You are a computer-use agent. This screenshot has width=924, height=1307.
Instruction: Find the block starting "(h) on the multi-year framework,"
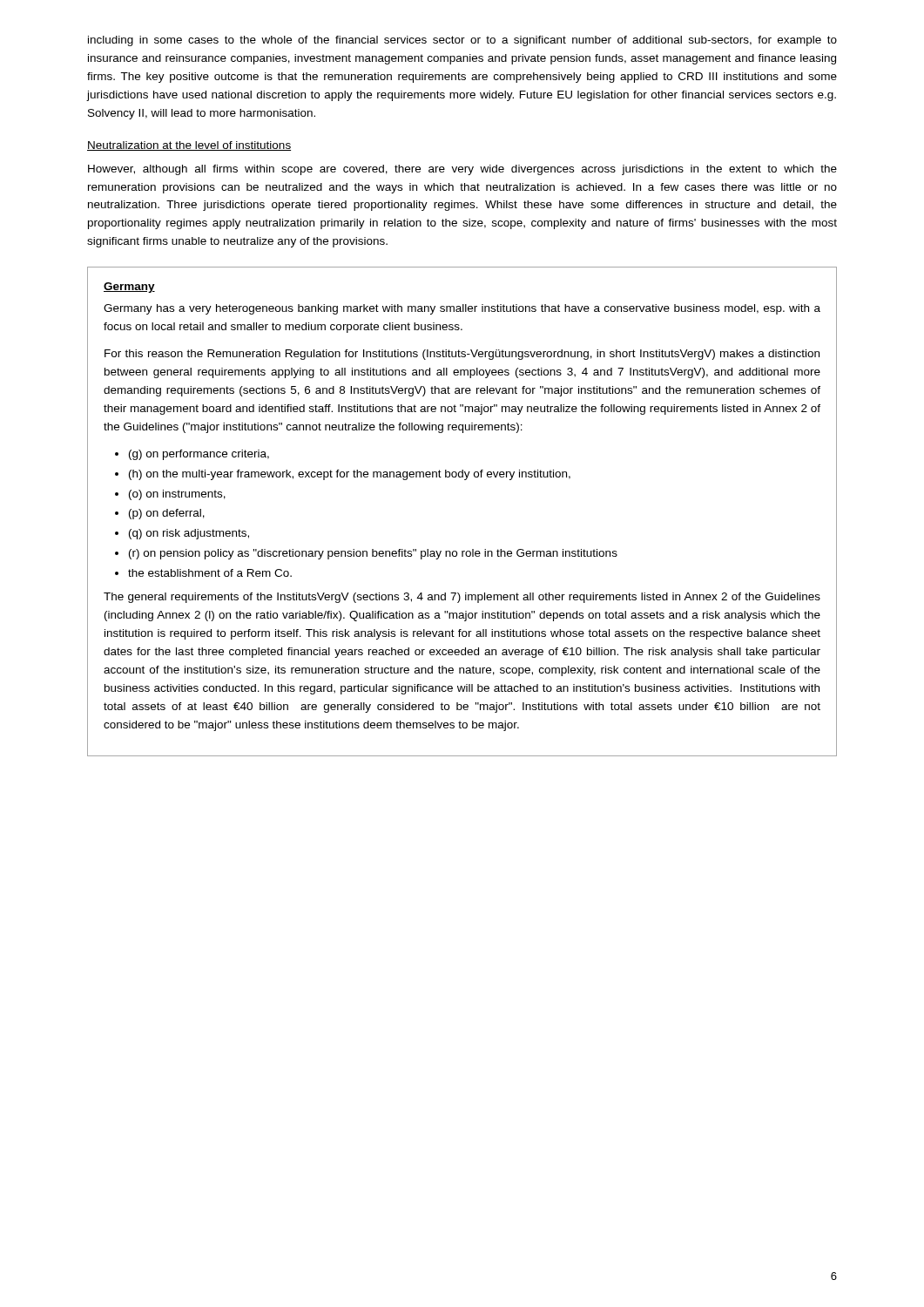[x=350, y=473]
